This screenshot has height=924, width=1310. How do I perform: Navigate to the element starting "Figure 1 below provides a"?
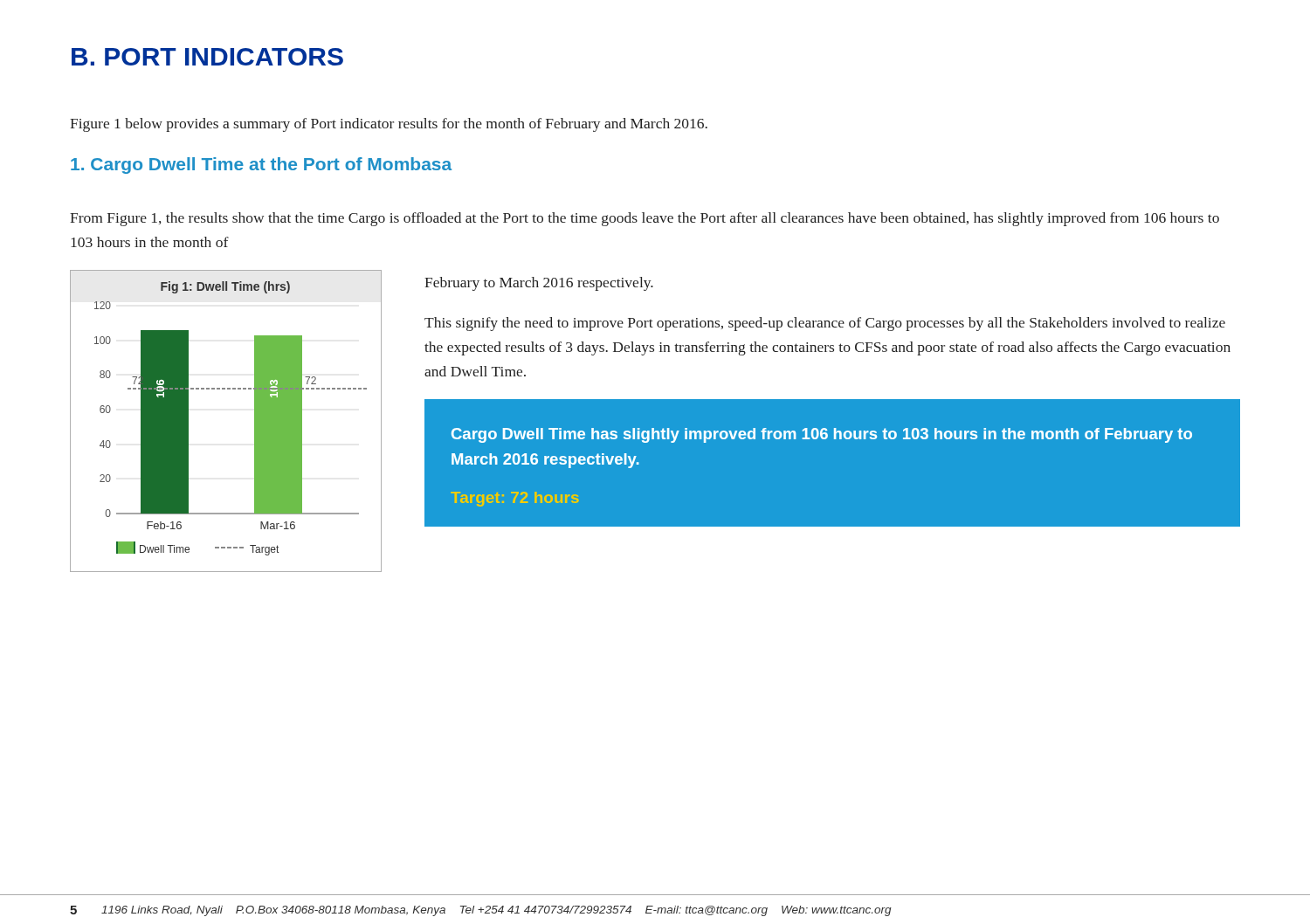coord(655,123)
